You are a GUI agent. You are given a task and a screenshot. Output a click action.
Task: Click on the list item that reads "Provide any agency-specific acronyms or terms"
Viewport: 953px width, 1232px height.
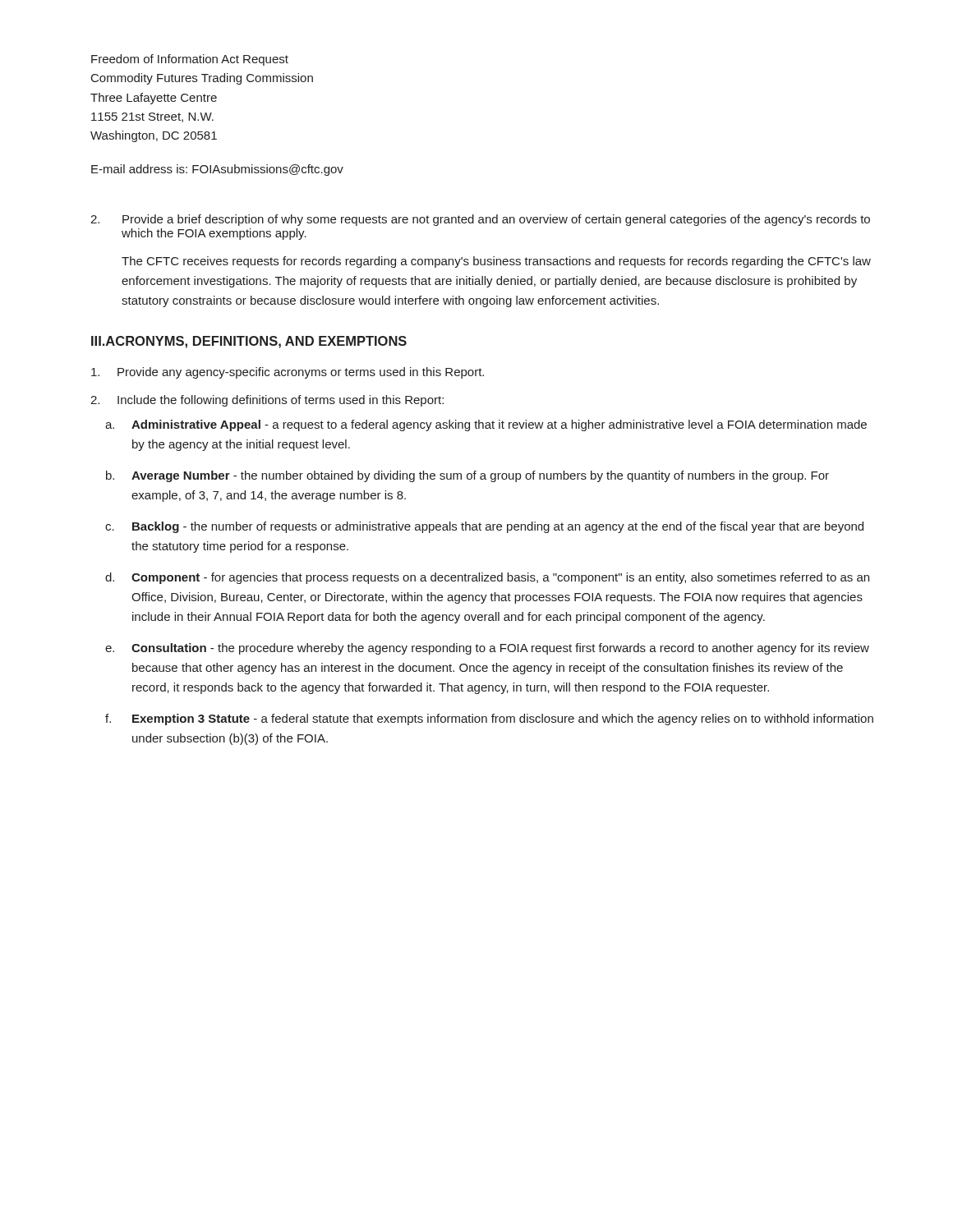(x=288, y=372)
